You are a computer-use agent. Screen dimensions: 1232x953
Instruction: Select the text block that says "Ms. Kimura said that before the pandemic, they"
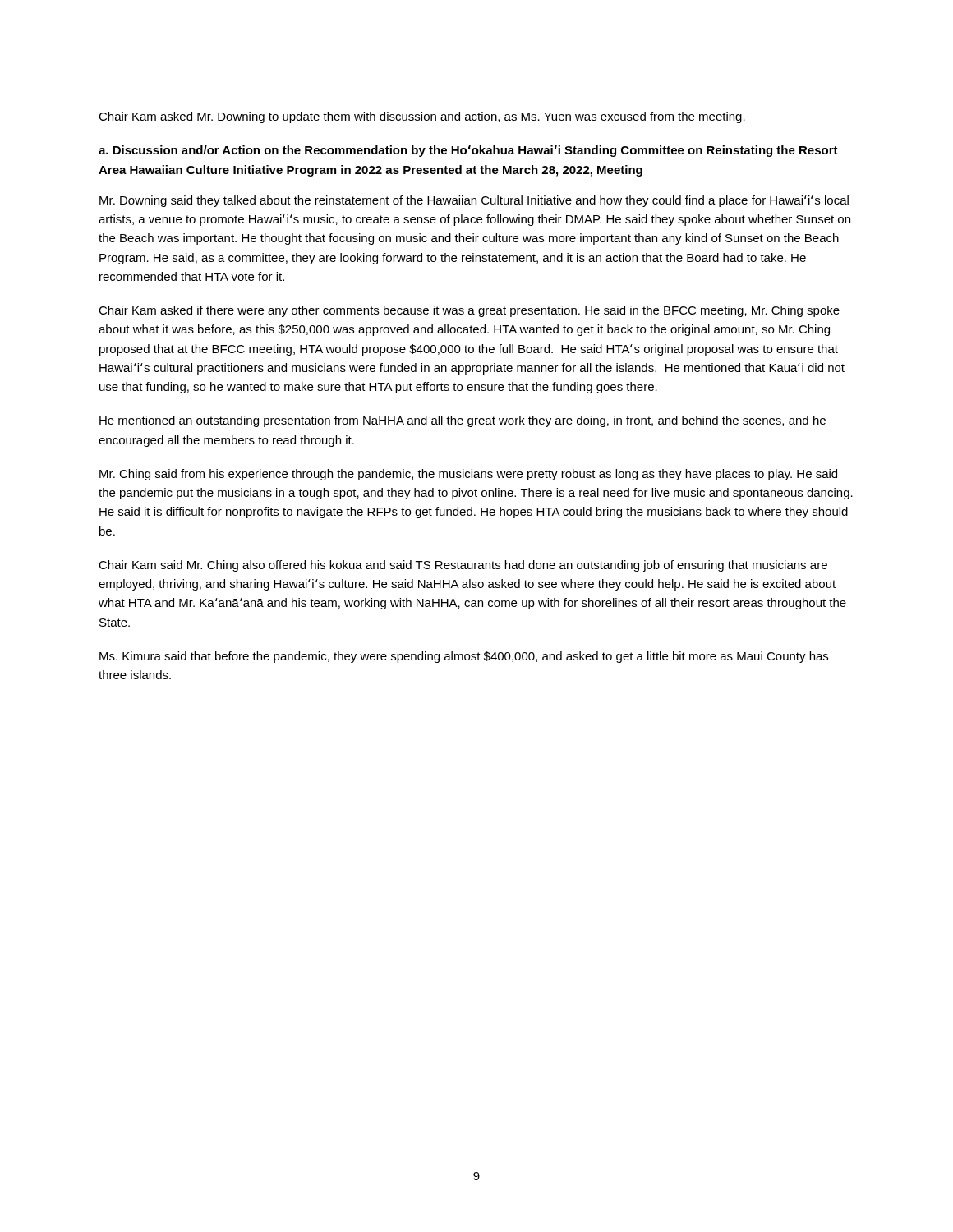point(464,665)
